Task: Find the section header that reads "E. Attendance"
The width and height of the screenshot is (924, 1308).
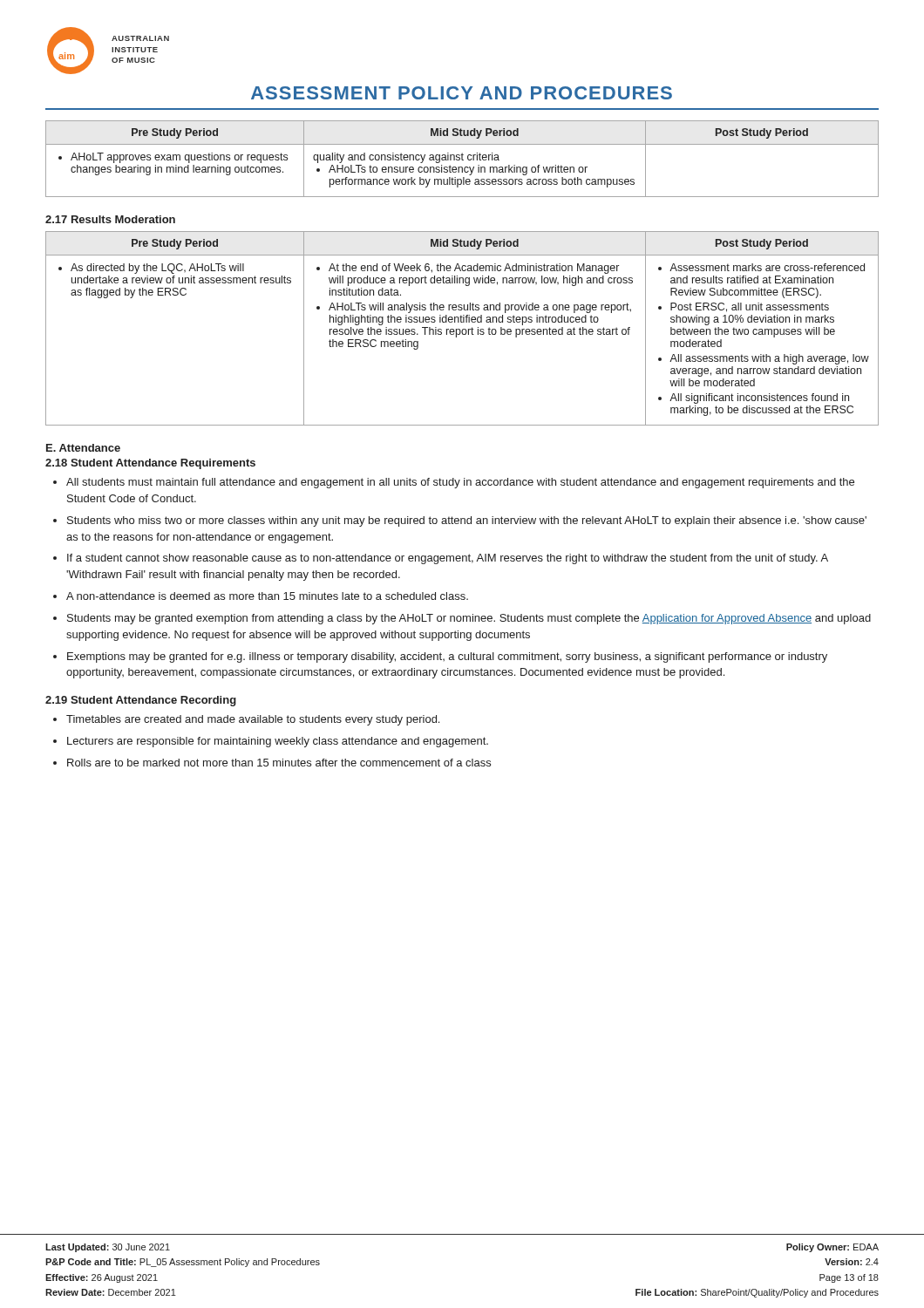Action: click(83, 448)
